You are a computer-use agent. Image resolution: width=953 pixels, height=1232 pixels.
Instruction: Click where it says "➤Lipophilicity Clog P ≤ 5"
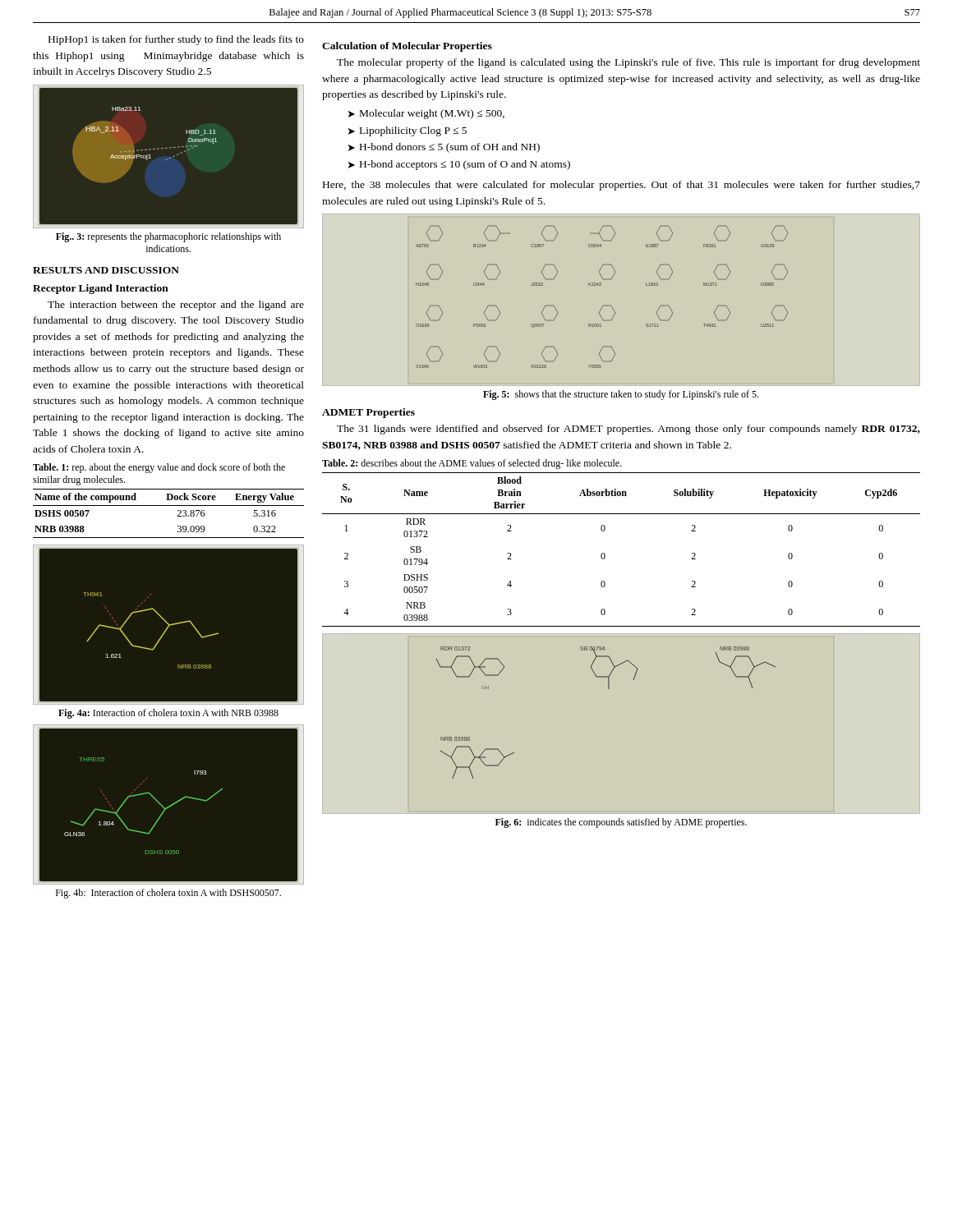coord(407,131)
